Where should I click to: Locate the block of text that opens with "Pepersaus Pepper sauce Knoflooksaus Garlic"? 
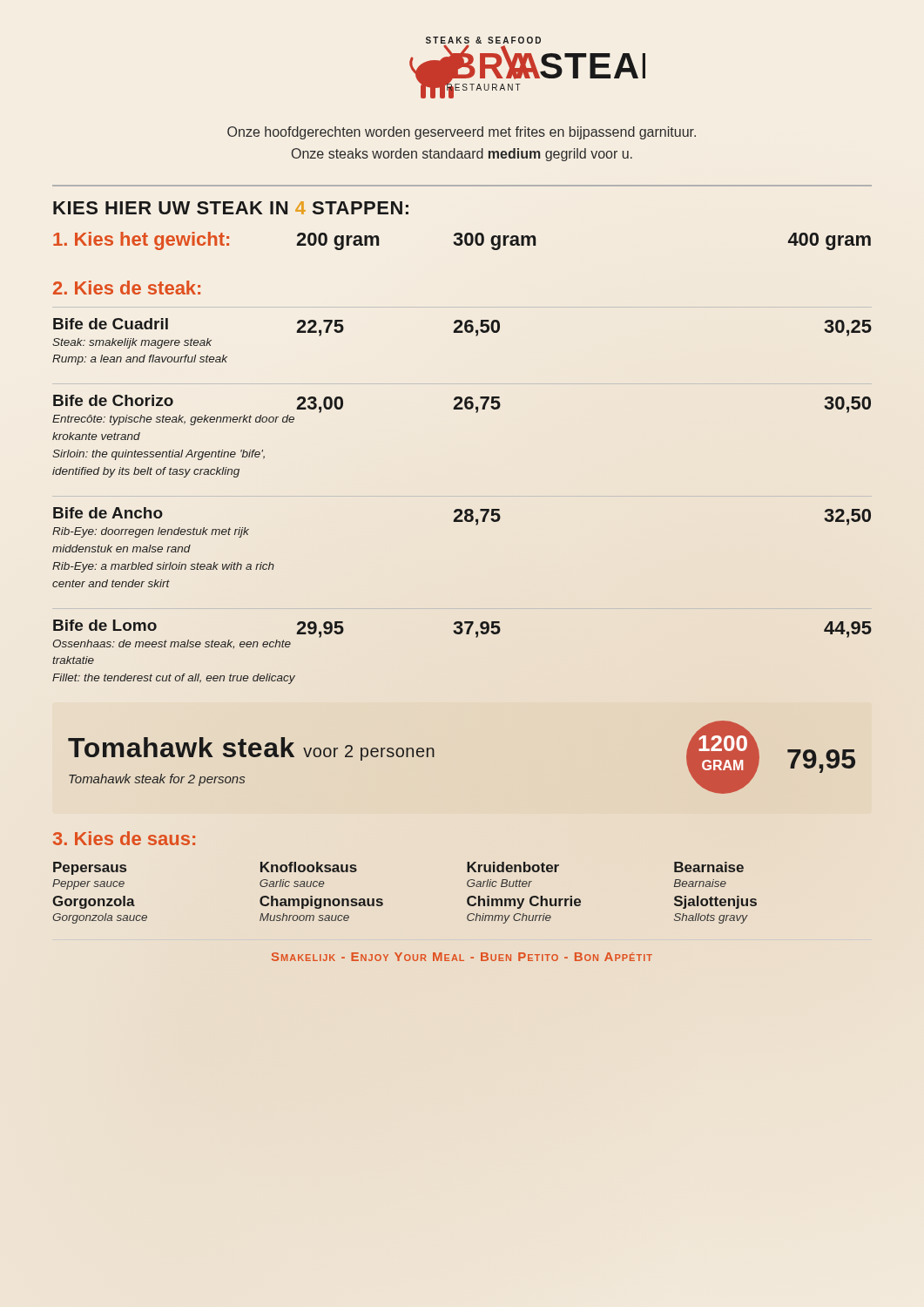coord(462,892)
